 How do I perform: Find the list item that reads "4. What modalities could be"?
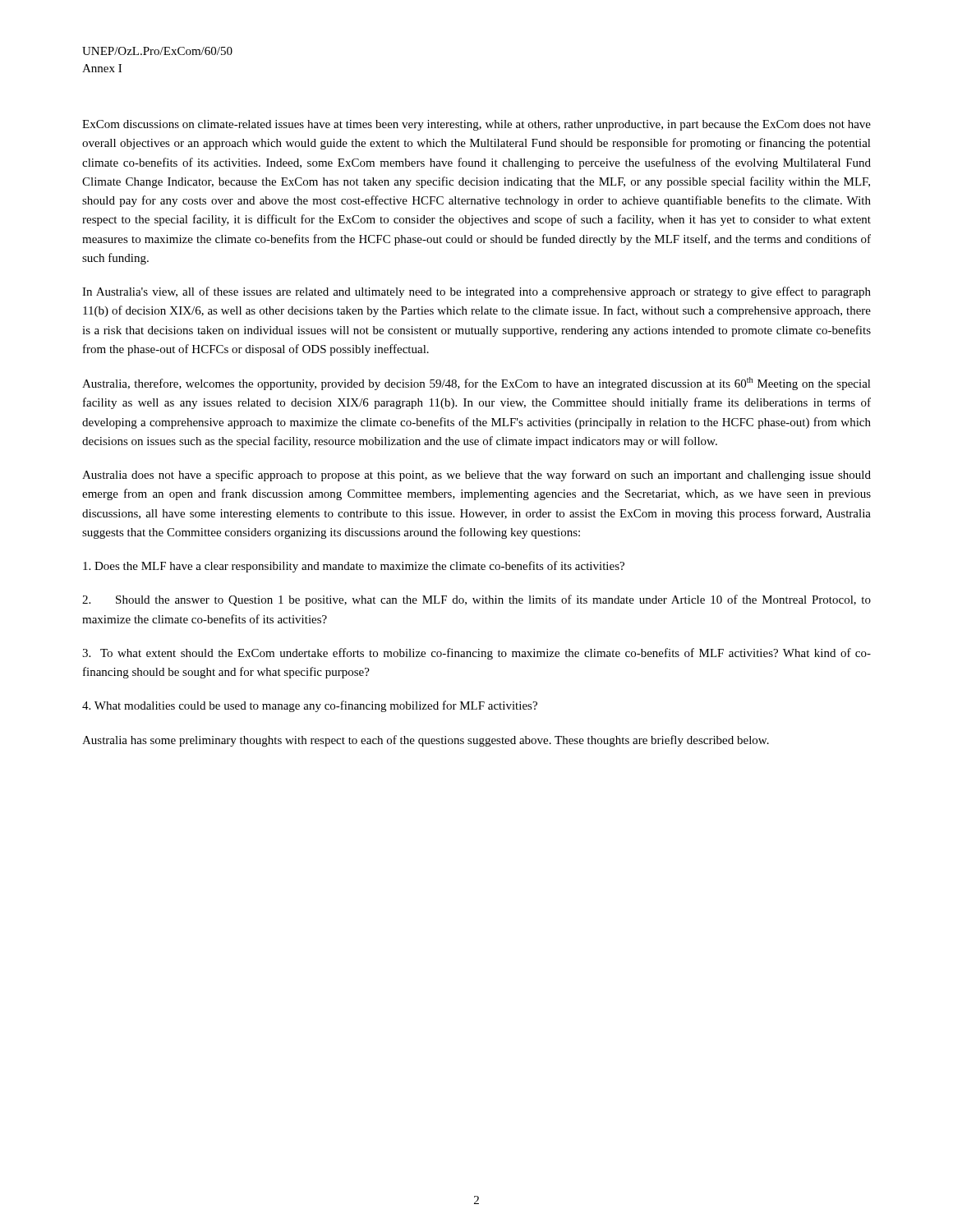(310, 706)
